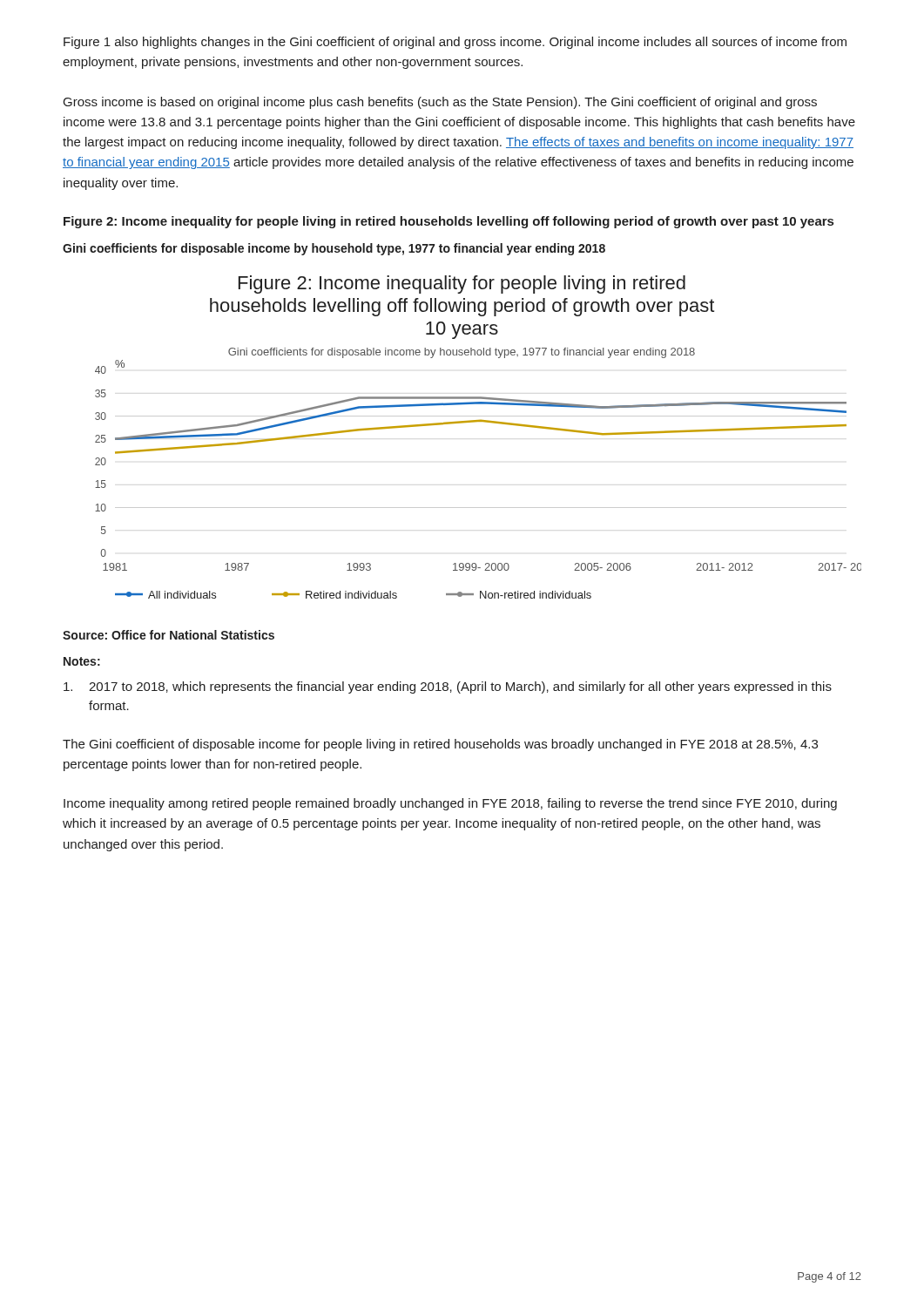This screenshot has width=924, height=1307.
Task: Select the text block with the text "Figure 1 also highlights changes in the Gini"
Action: [x=462, y=52]
